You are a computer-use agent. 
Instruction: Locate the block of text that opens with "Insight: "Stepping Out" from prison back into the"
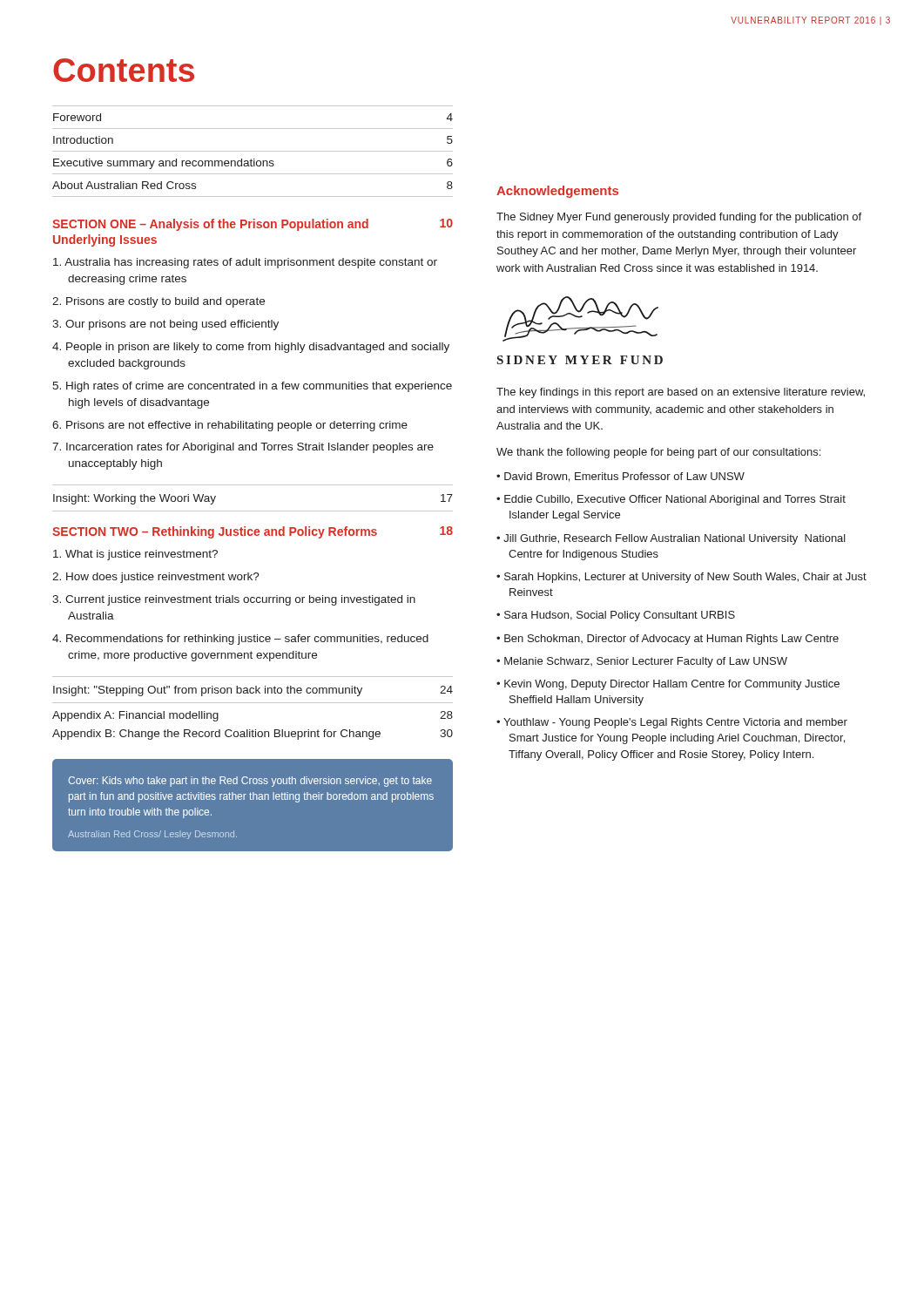point(253,689)
